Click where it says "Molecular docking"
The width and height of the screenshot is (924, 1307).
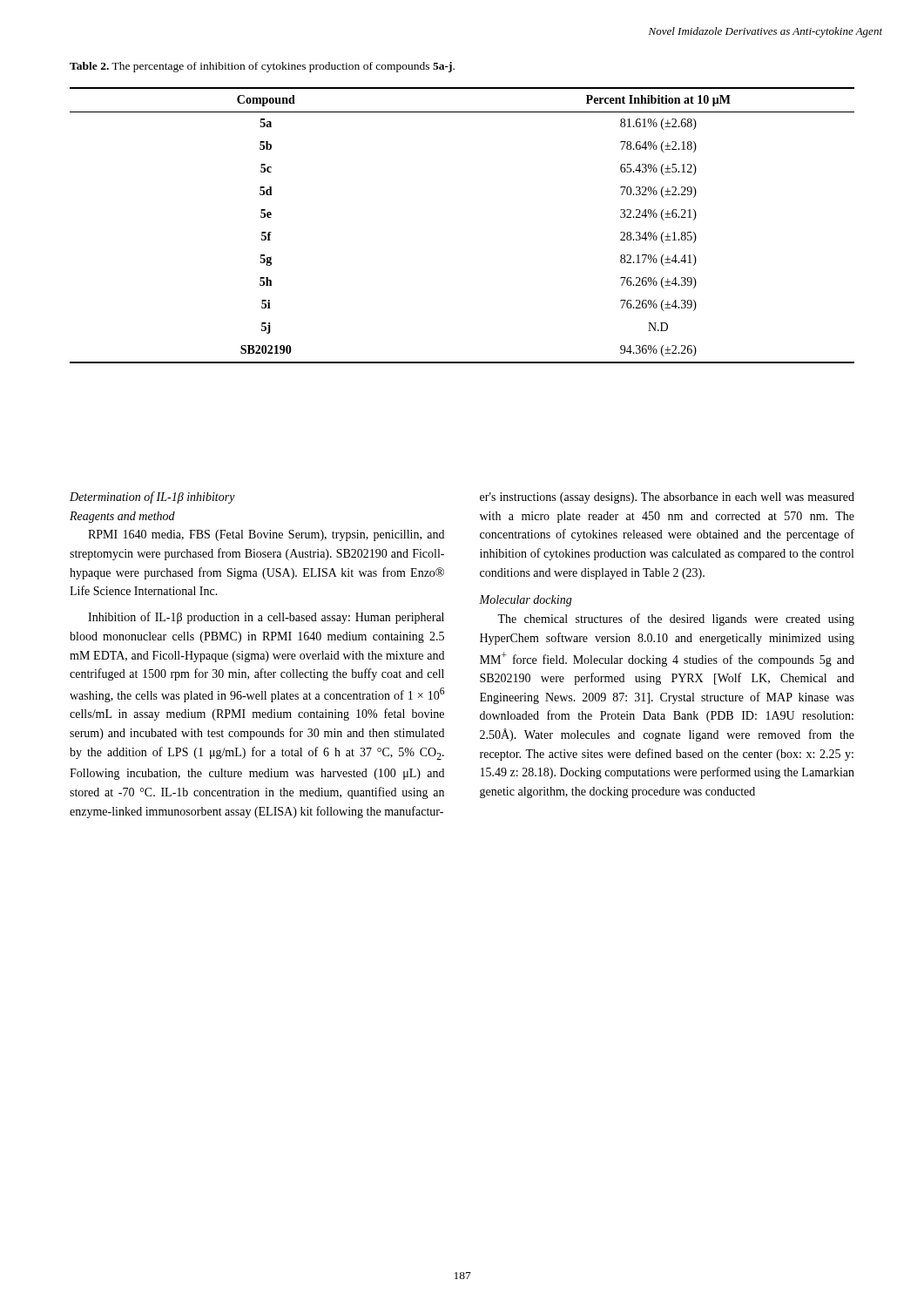526,601
